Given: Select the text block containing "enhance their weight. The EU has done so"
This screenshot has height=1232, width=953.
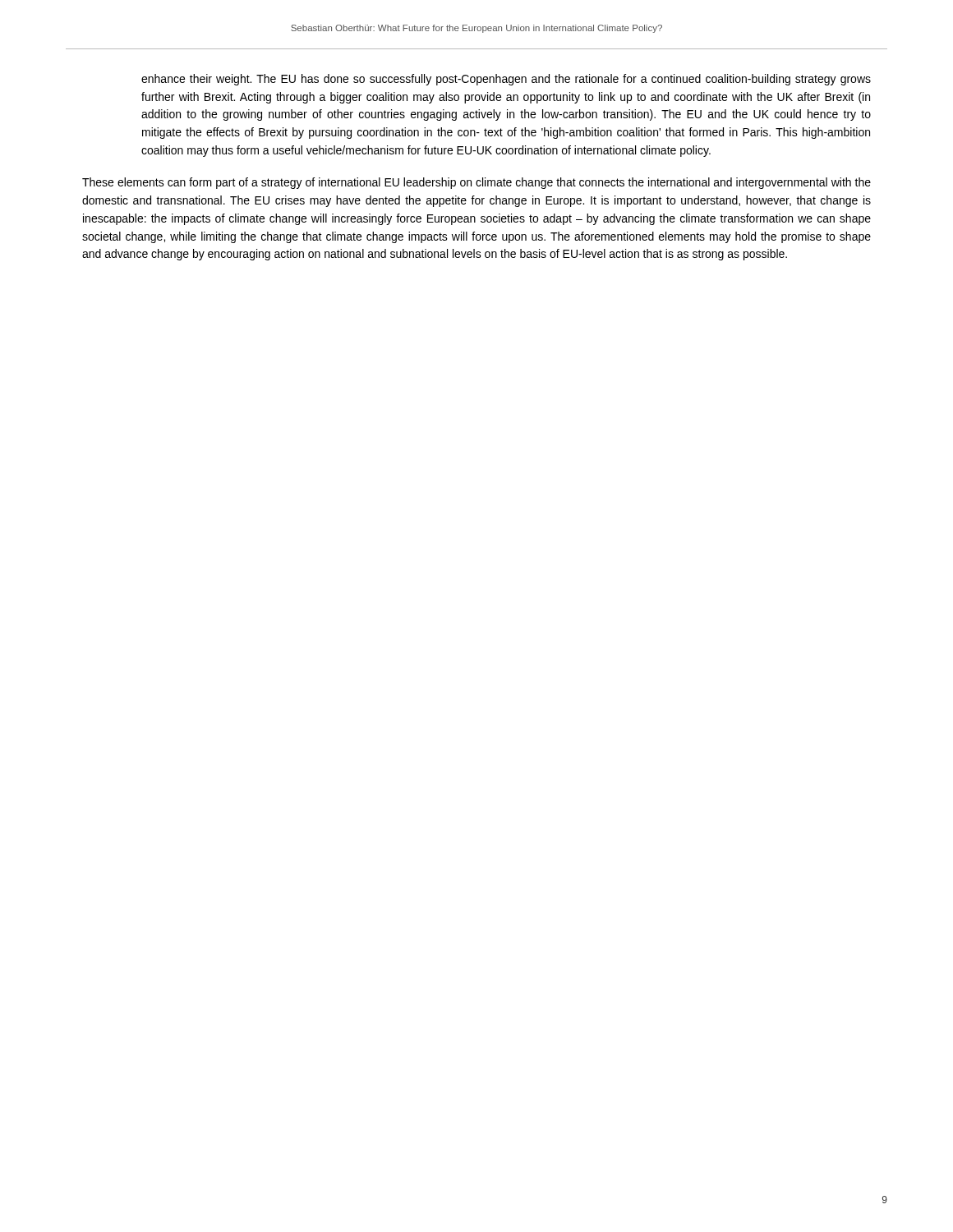Looking at the screenshot, I should click(x=506, y=115).
